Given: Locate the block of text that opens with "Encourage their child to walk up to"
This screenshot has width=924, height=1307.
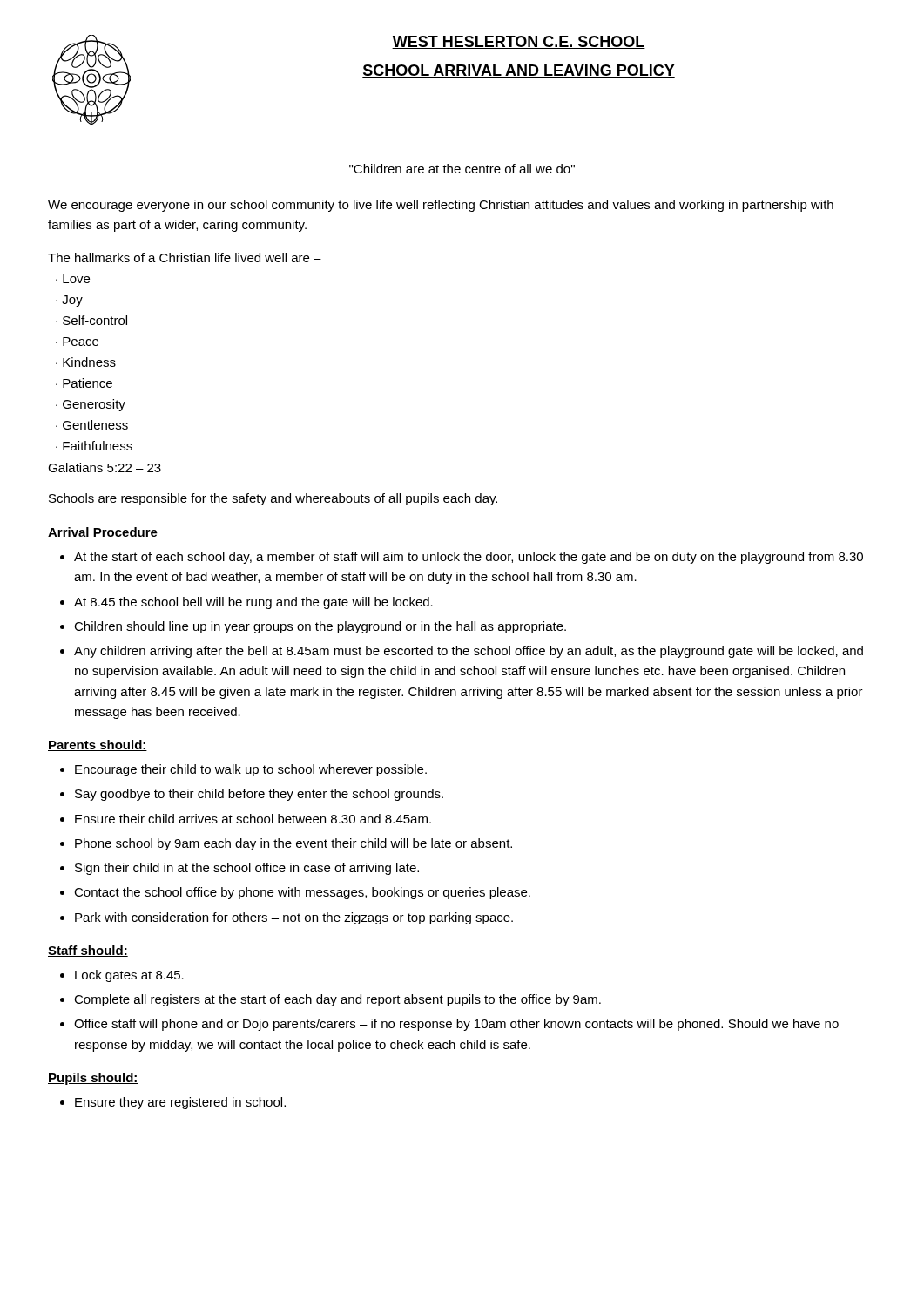Looking at the screenshot, I should (251, 769).
